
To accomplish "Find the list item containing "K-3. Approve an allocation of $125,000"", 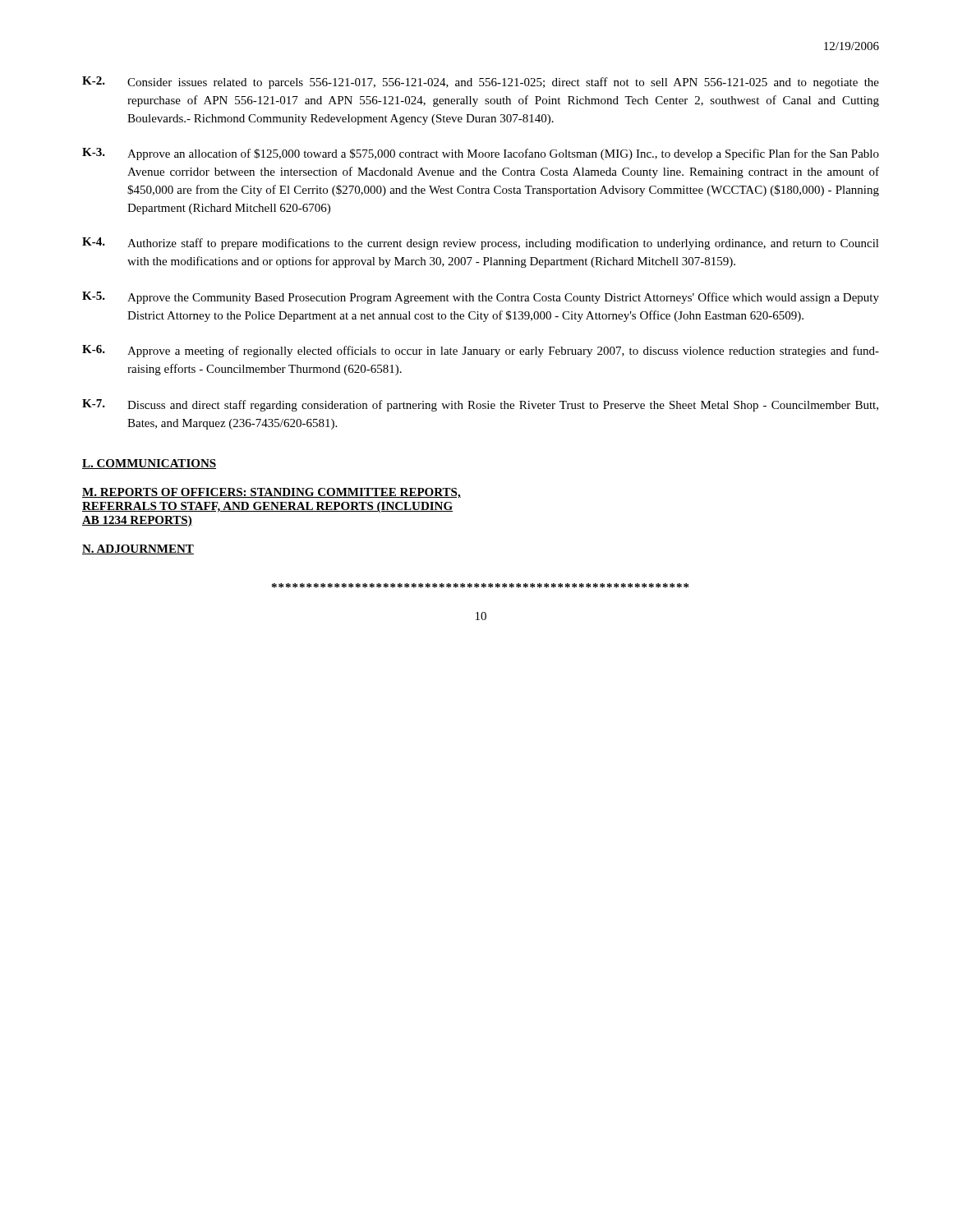I will tap(481, 181).
